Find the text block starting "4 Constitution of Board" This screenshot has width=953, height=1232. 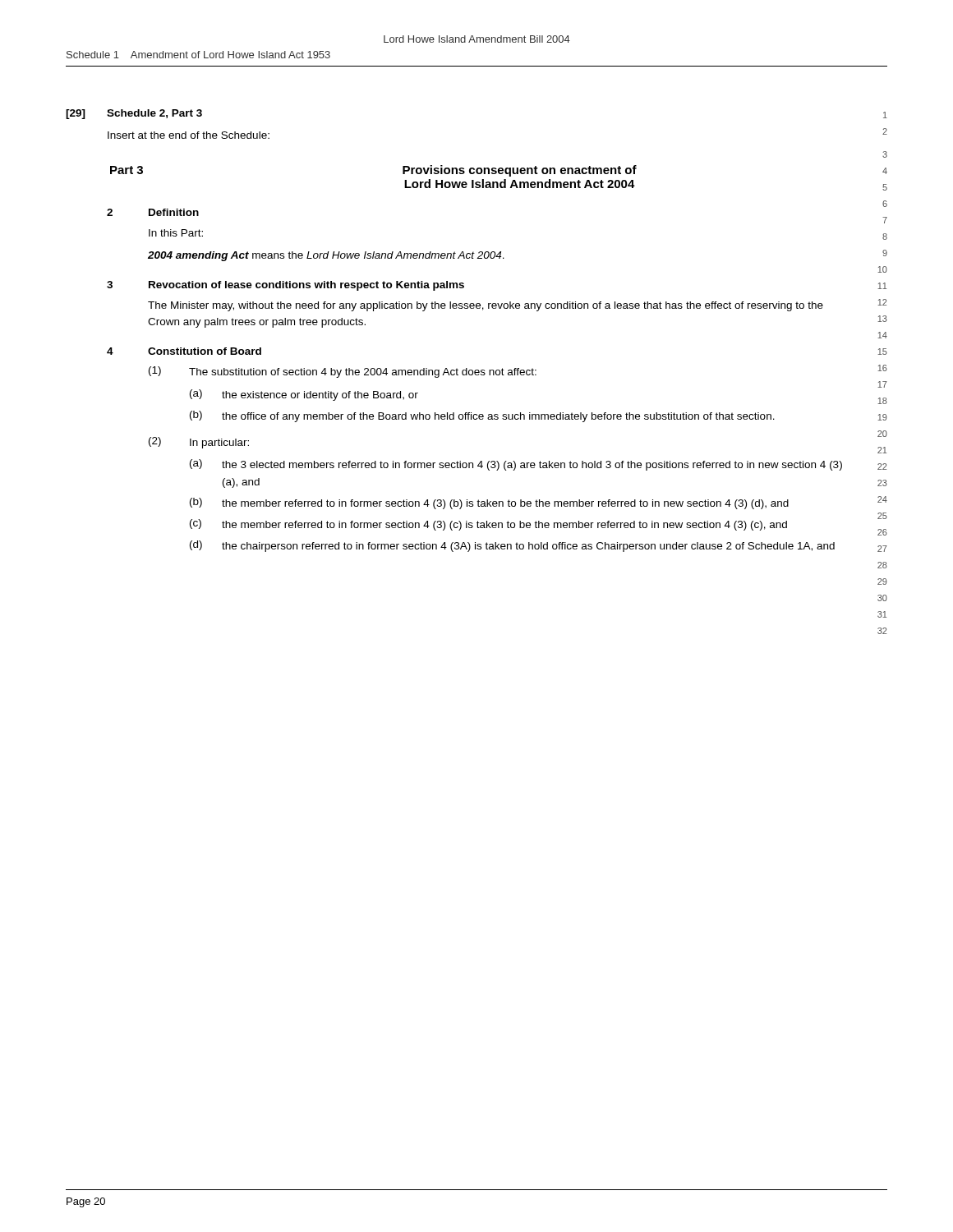click(184, 351)
